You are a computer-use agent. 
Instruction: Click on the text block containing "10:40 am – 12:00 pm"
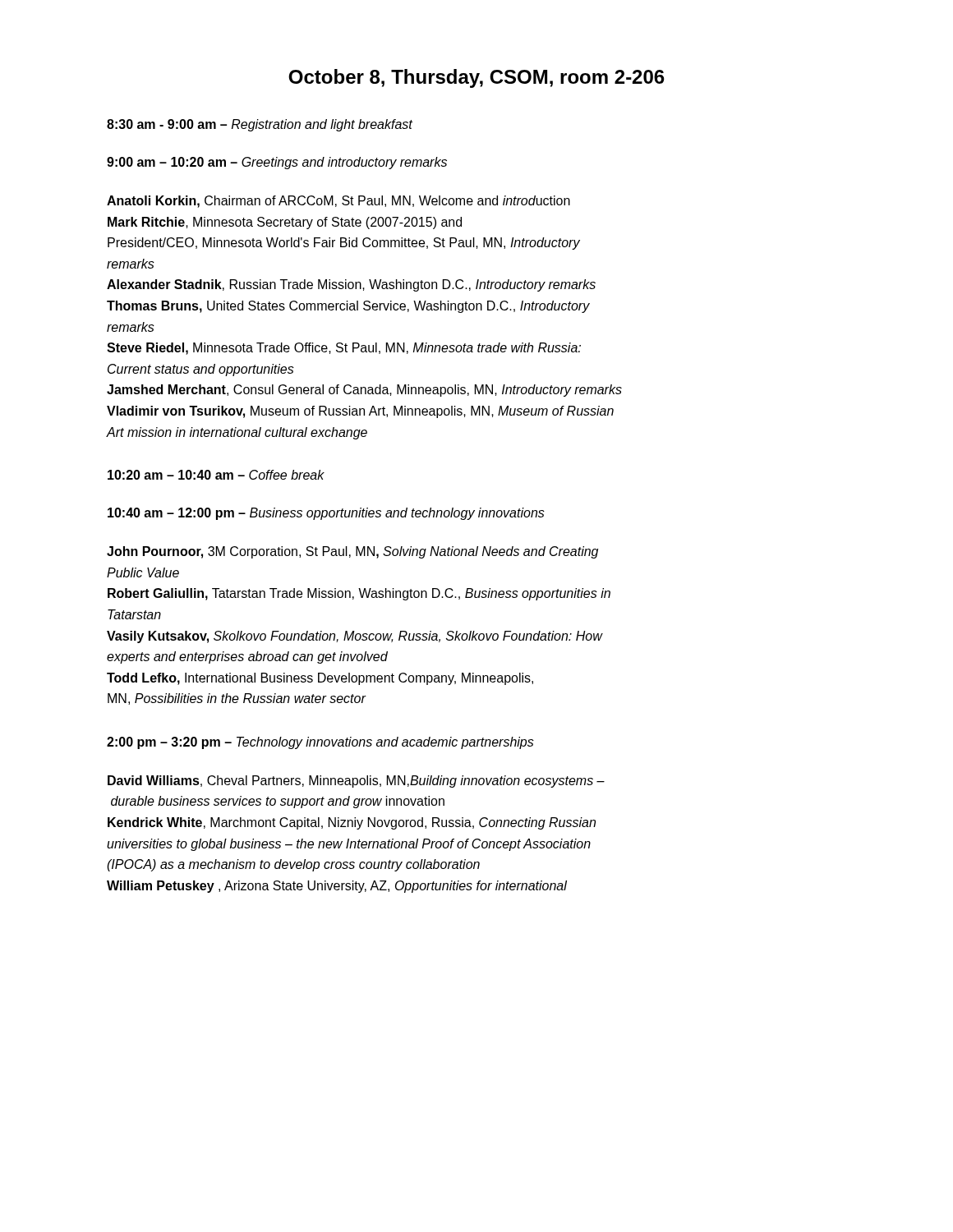pos(326,513)
